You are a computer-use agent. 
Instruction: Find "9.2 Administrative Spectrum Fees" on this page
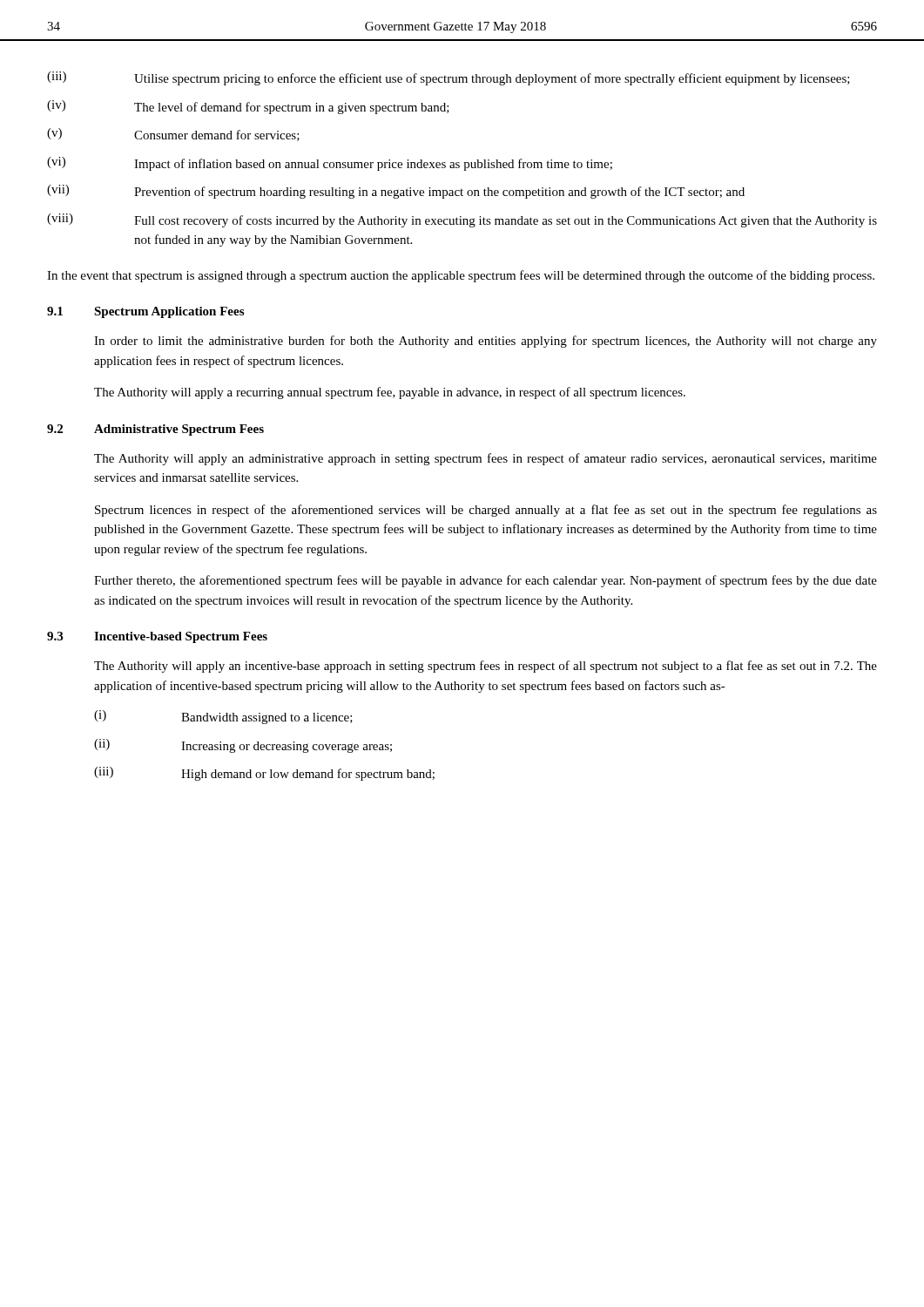coord(155,429)
